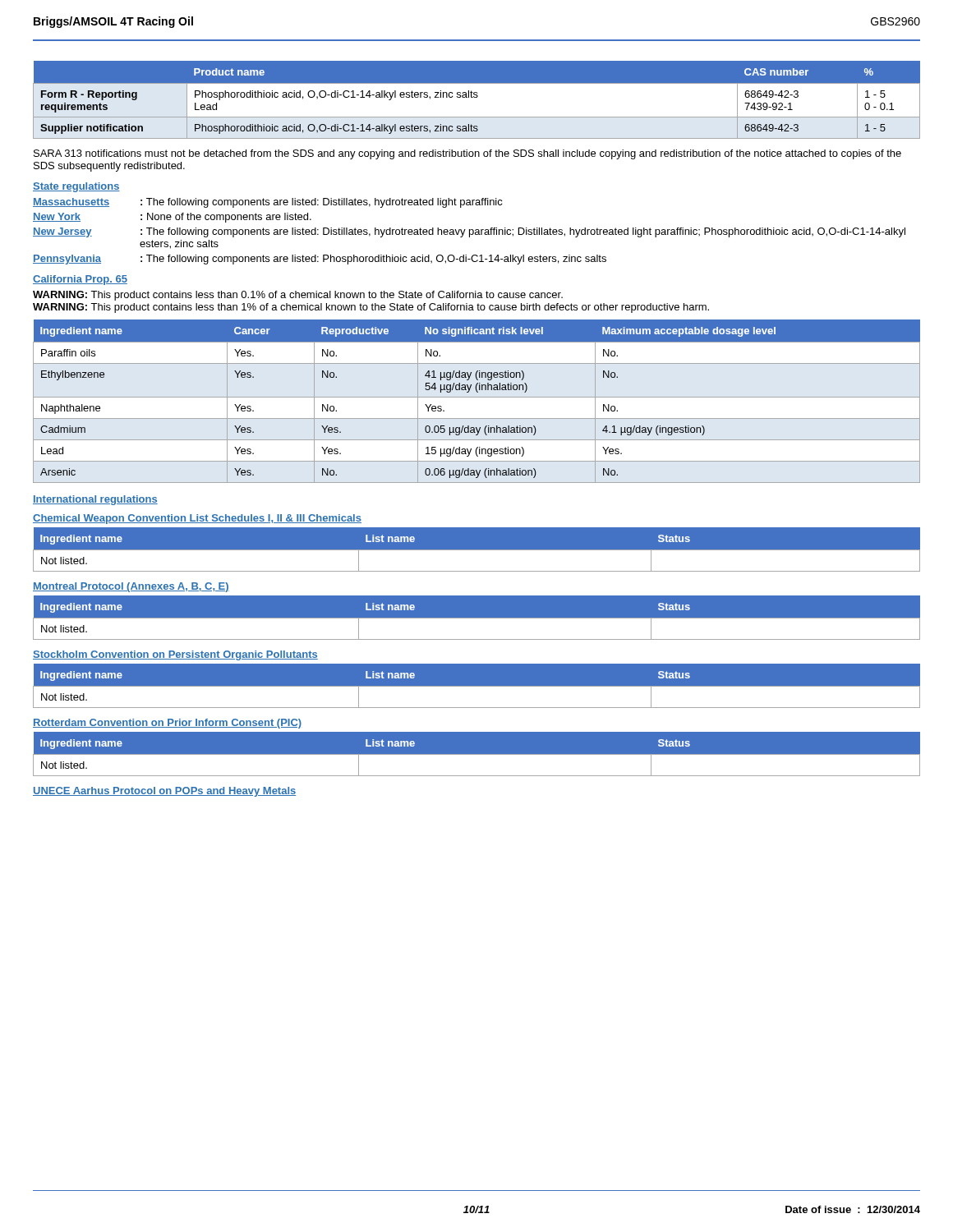Click on the table containing "1 - 5"

point(476,100)
